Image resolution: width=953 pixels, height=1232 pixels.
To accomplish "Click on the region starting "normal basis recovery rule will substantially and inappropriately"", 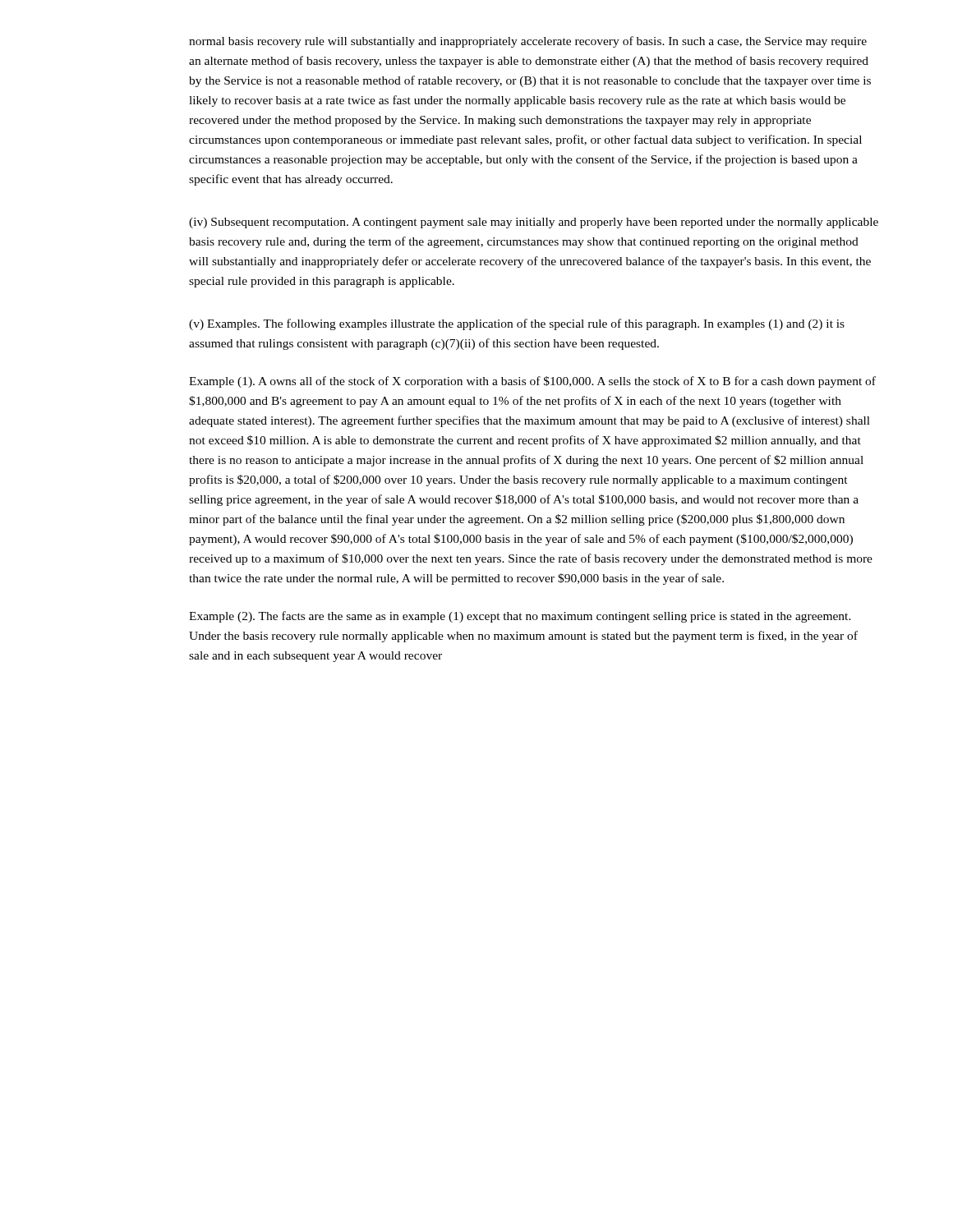I will click(534, 110).
